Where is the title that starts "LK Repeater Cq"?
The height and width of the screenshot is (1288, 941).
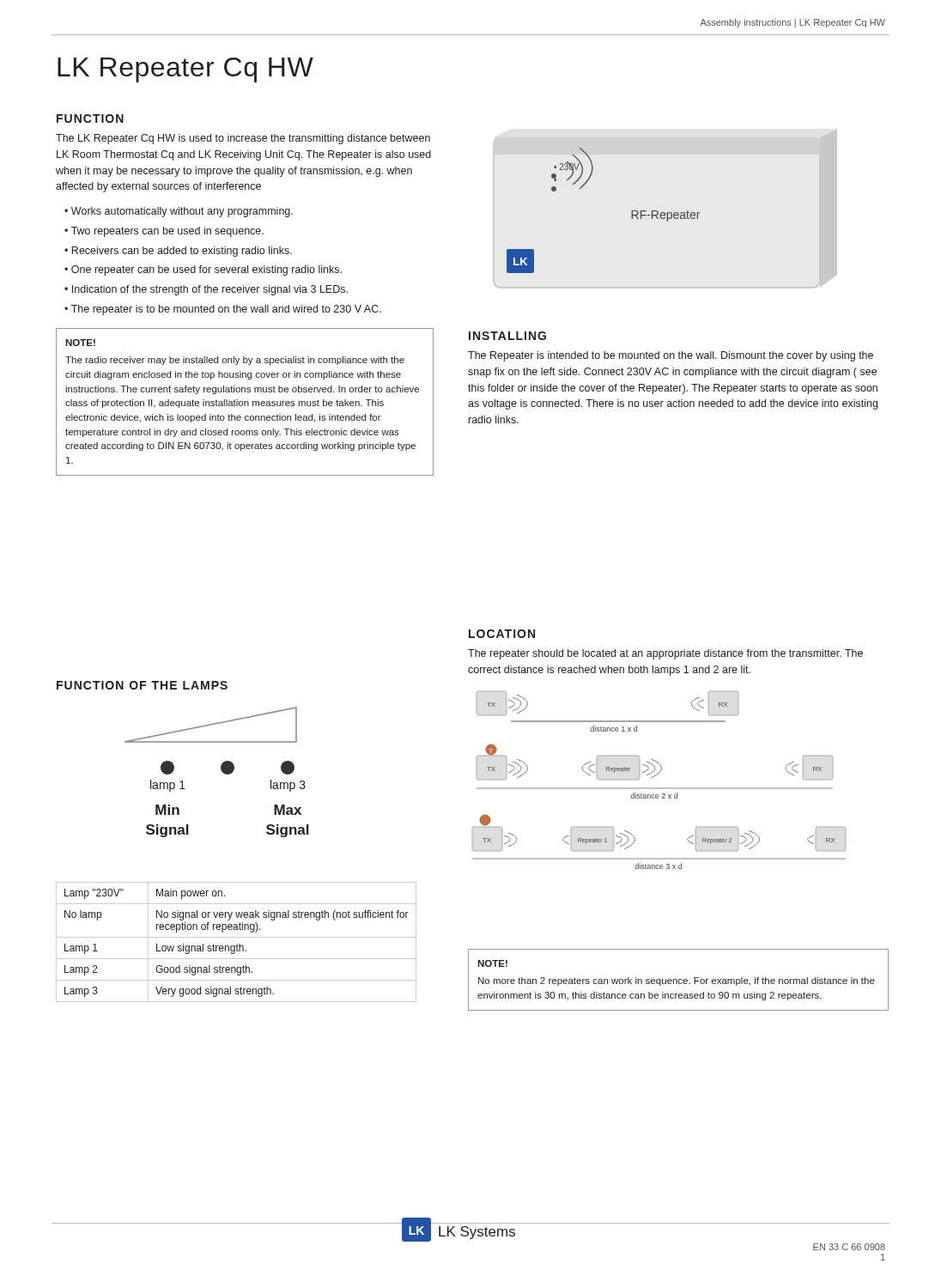[185, 67]
